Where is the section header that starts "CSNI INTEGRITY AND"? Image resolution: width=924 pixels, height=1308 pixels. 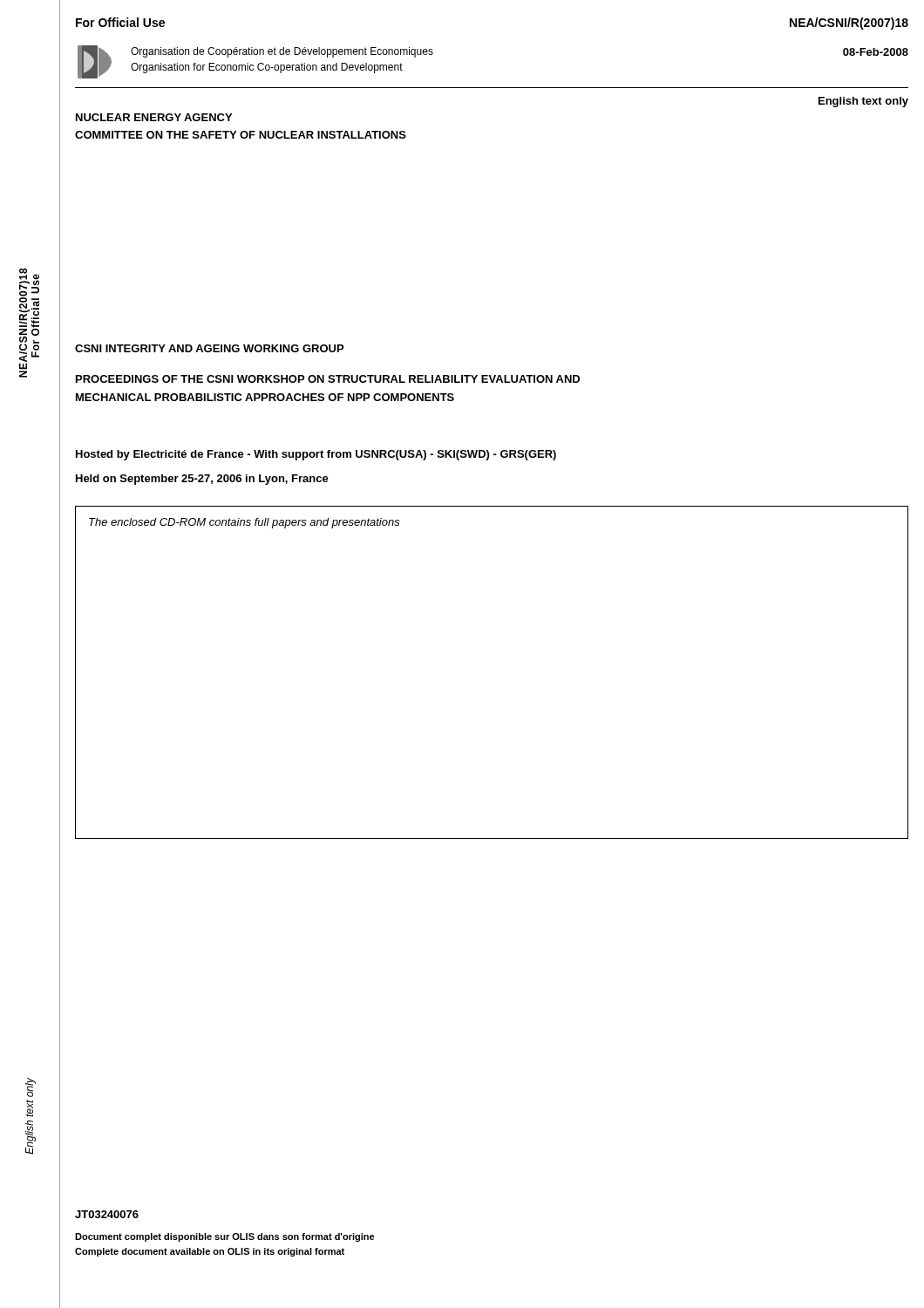pos(209,348)
